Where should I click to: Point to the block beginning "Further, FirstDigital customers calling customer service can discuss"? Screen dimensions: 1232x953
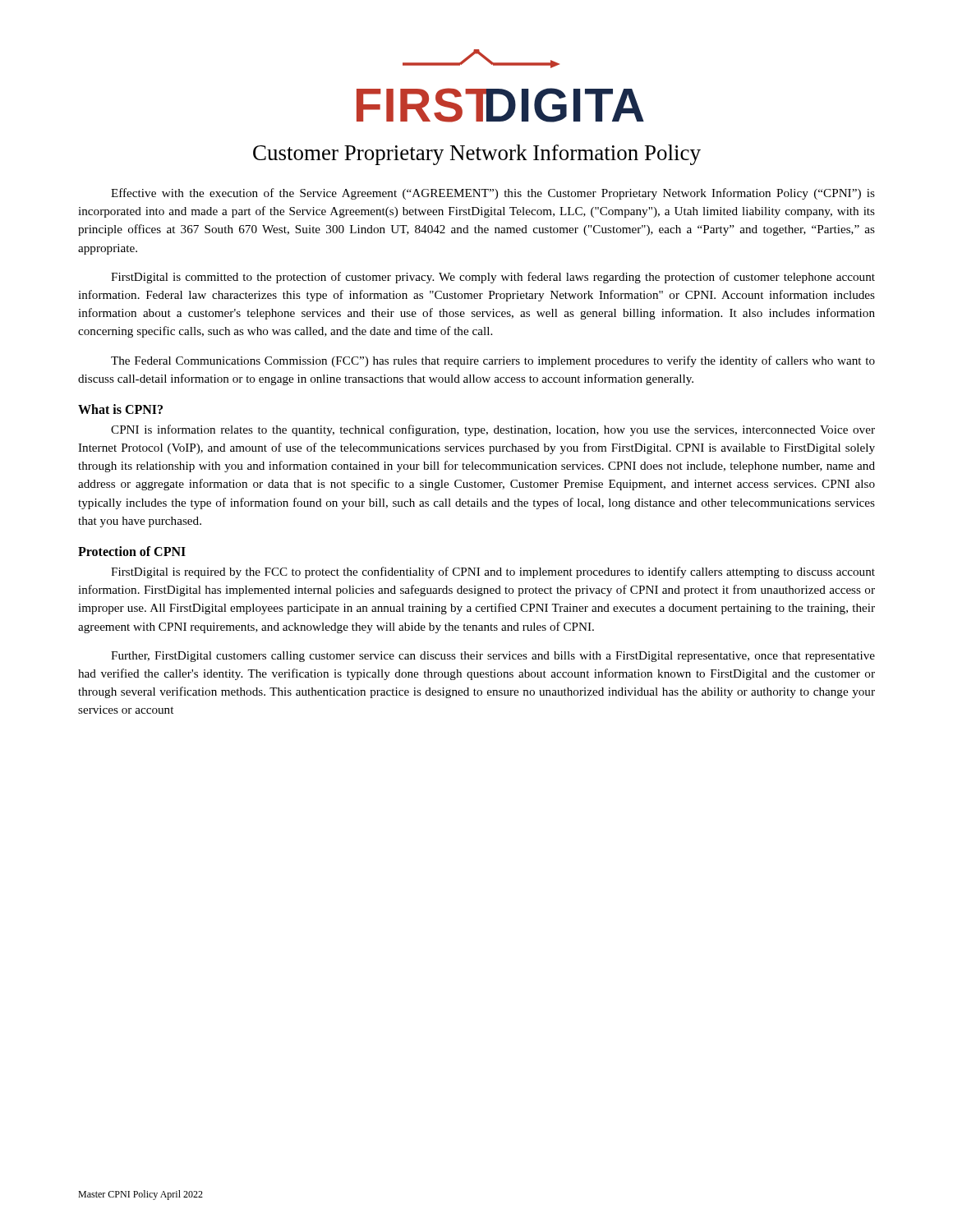click(x=476, y=683)
